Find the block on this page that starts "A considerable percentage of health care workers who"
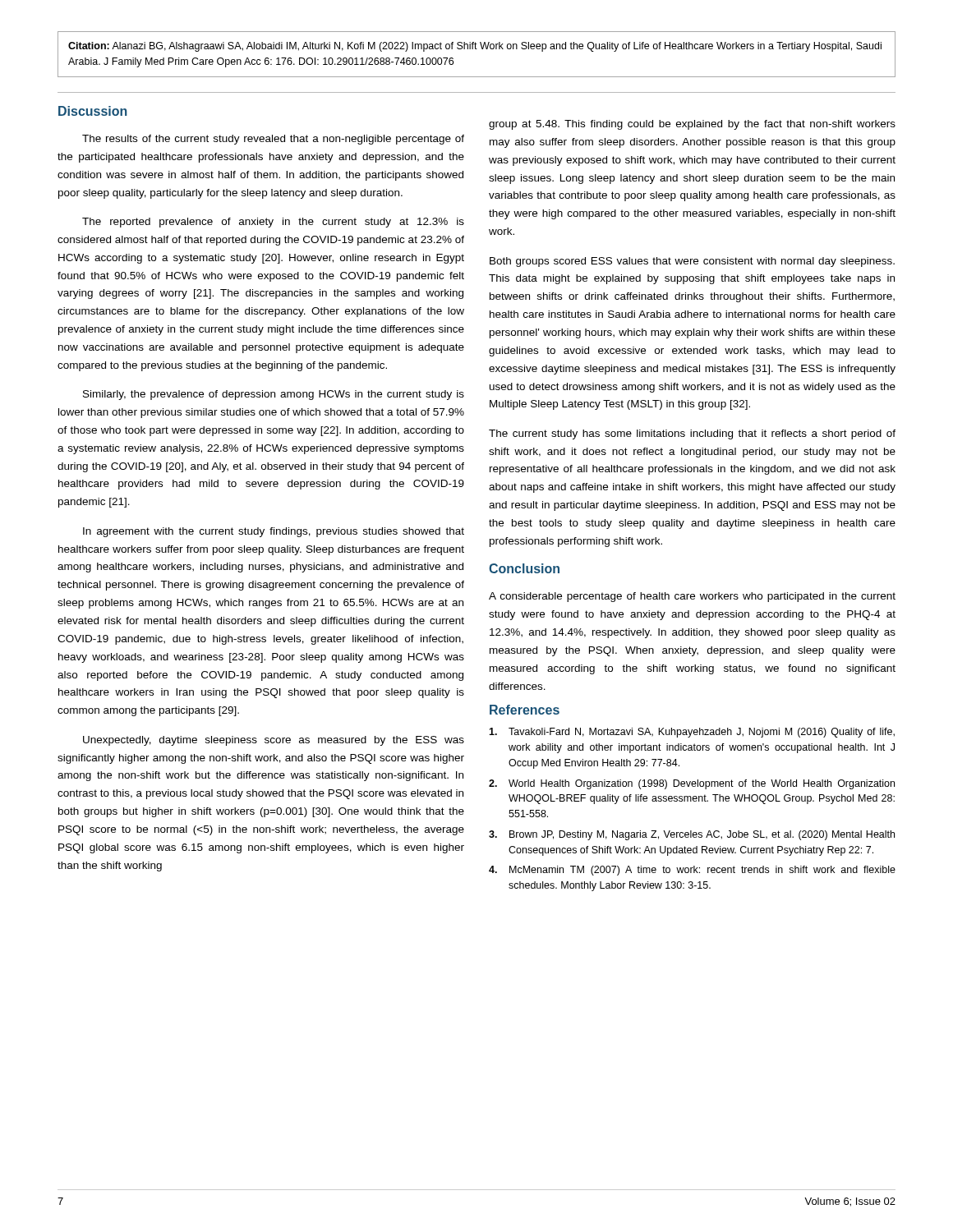 coord(692,641)
